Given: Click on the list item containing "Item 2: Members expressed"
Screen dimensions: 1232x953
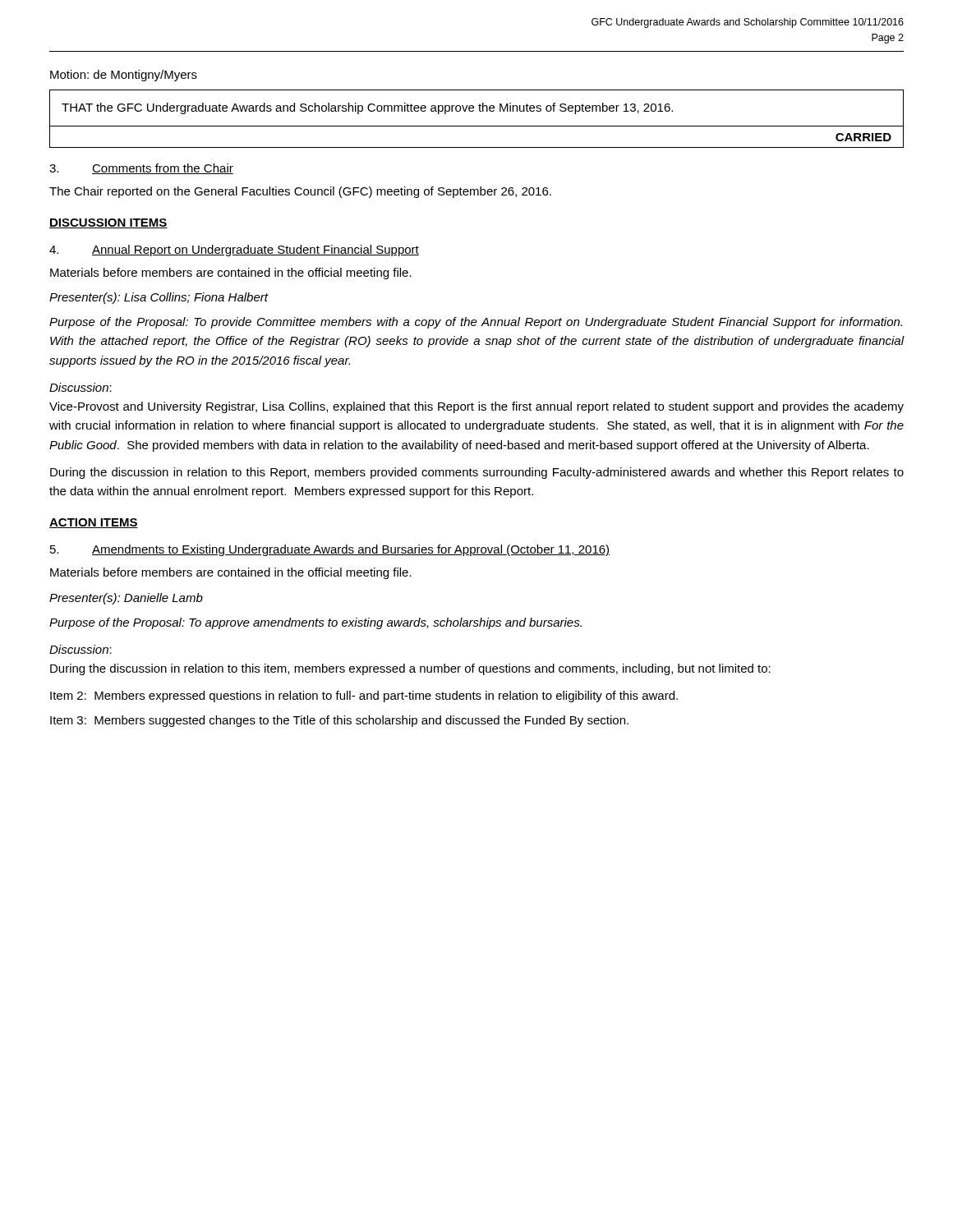Looking at the screenshot, I should [364, 695].
